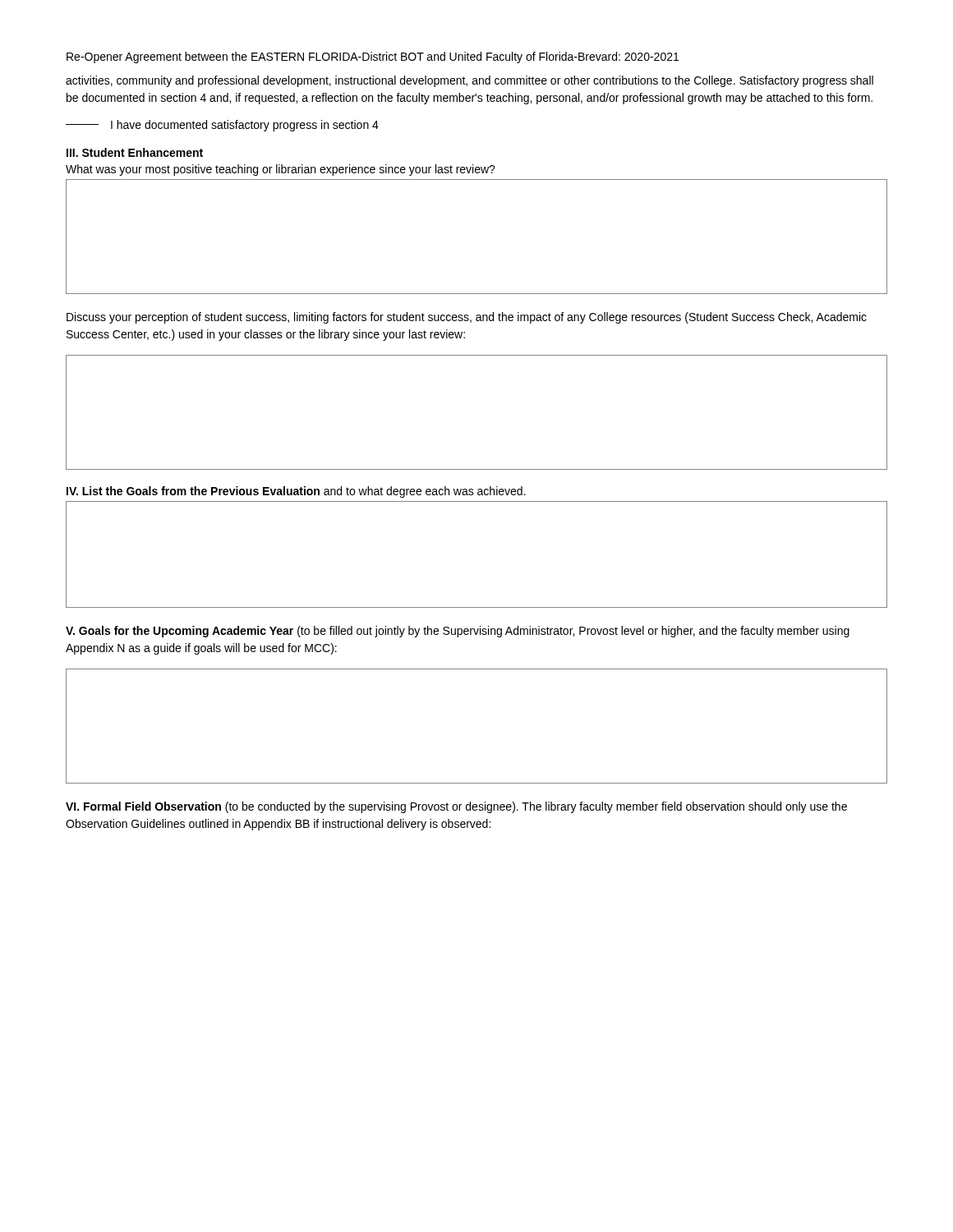This screenshot has height=1232, width=953.
Task: Locate the block of text that opens with "IV. List the Goals"
Action: 296,491
